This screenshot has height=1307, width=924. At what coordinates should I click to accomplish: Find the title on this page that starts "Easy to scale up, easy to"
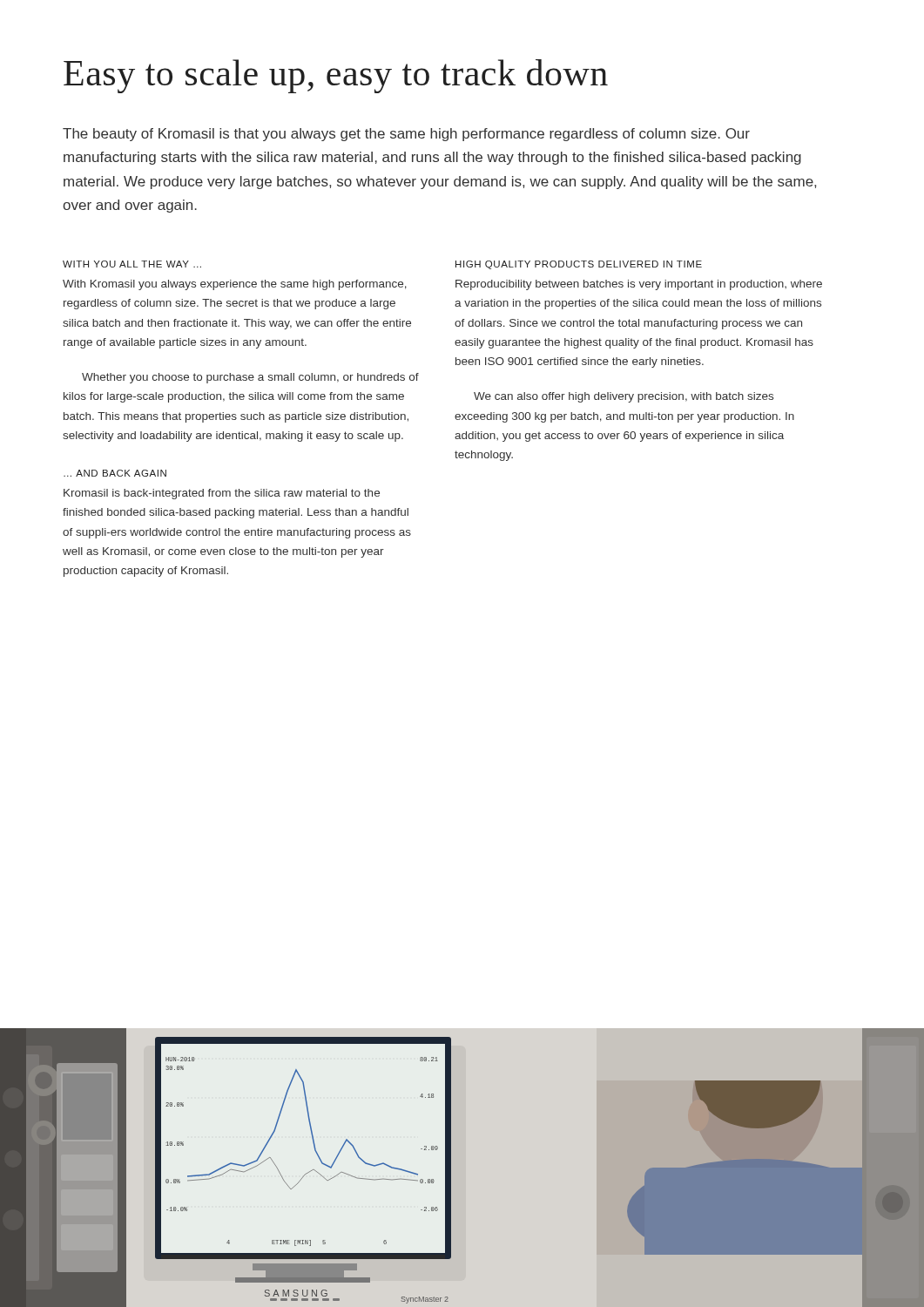pyautogui.click(x=462, y=73)
